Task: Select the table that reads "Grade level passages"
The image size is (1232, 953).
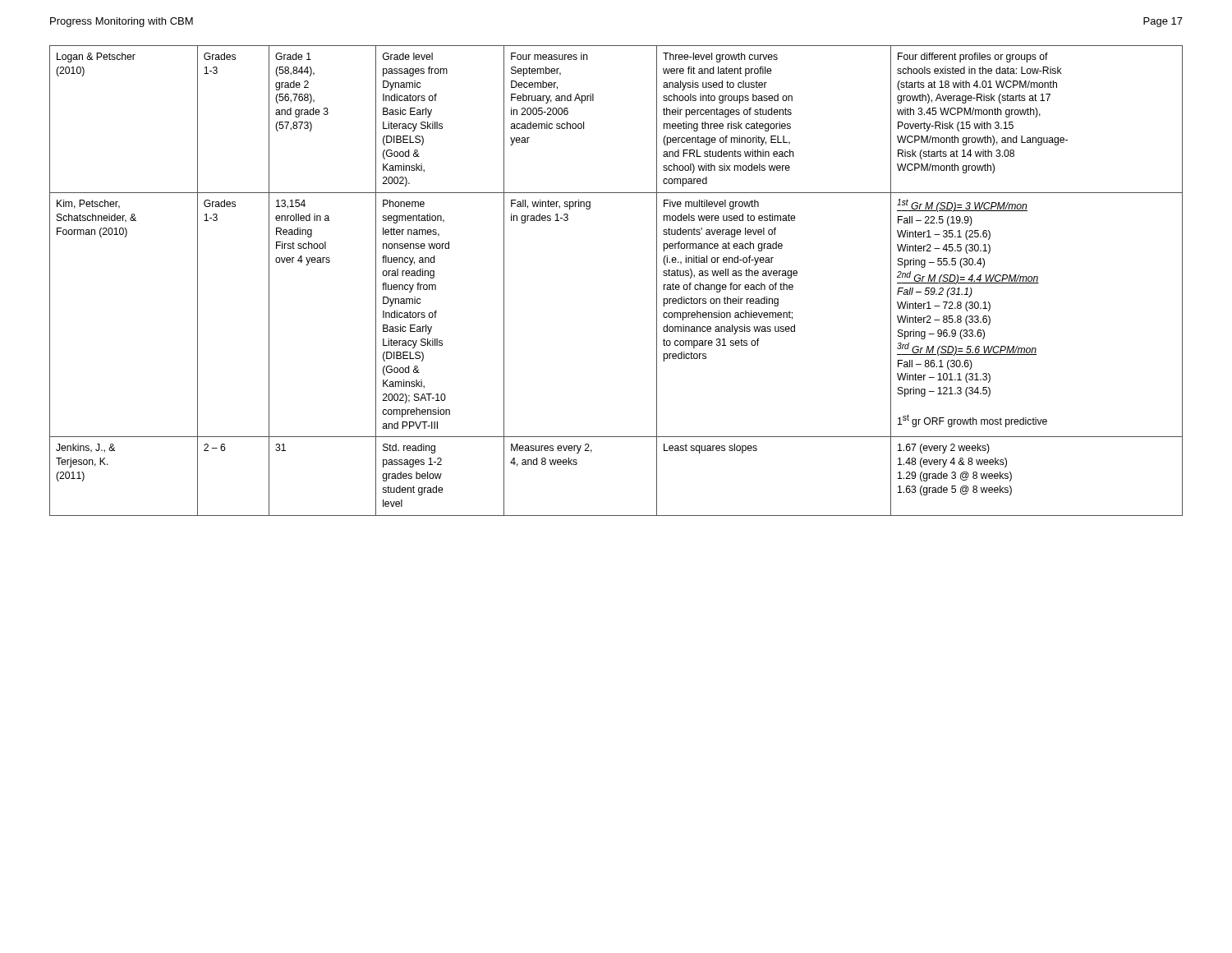Action: click(616, 280)
